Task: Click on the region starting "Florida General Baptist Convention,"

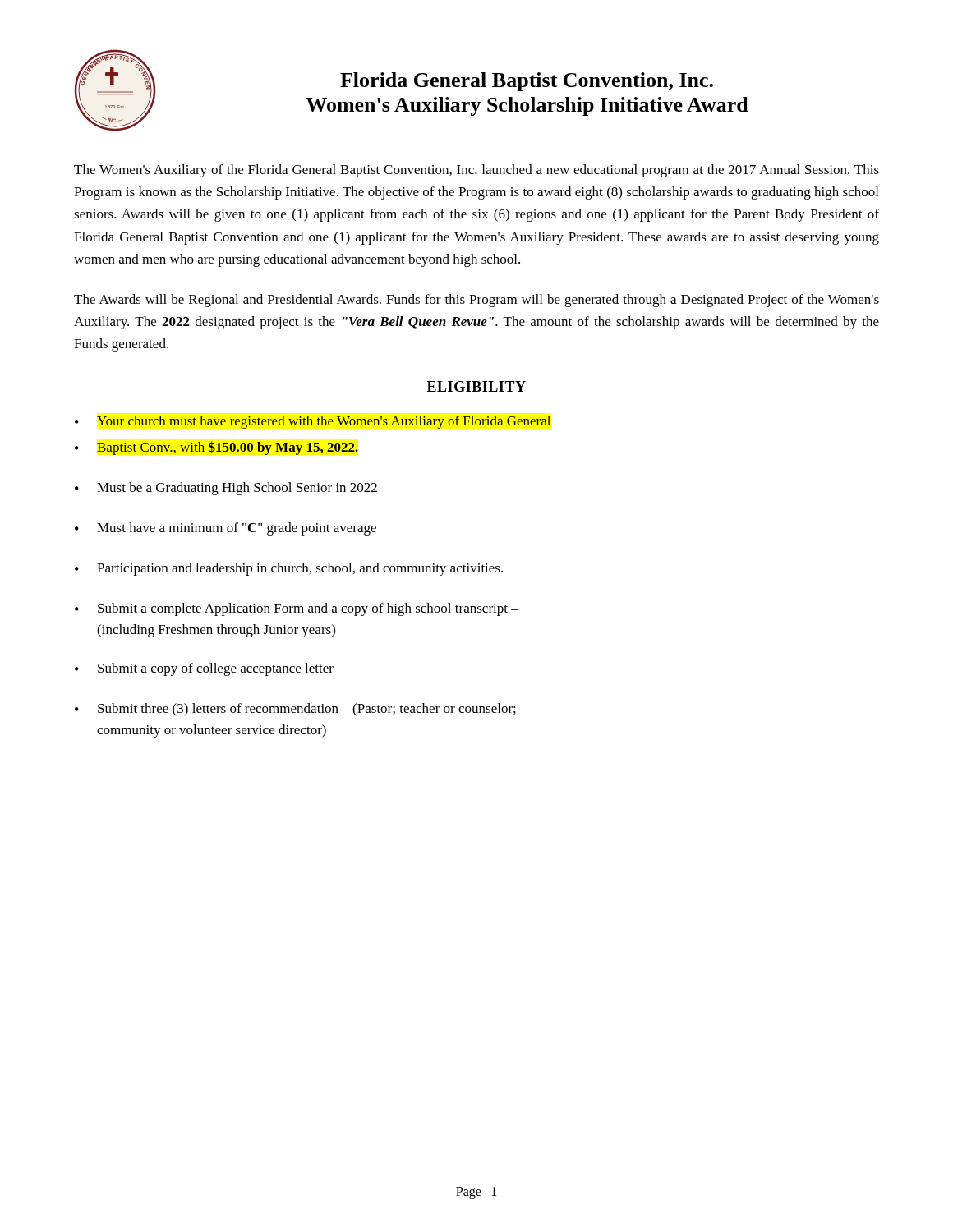Action: pos(527,92)
